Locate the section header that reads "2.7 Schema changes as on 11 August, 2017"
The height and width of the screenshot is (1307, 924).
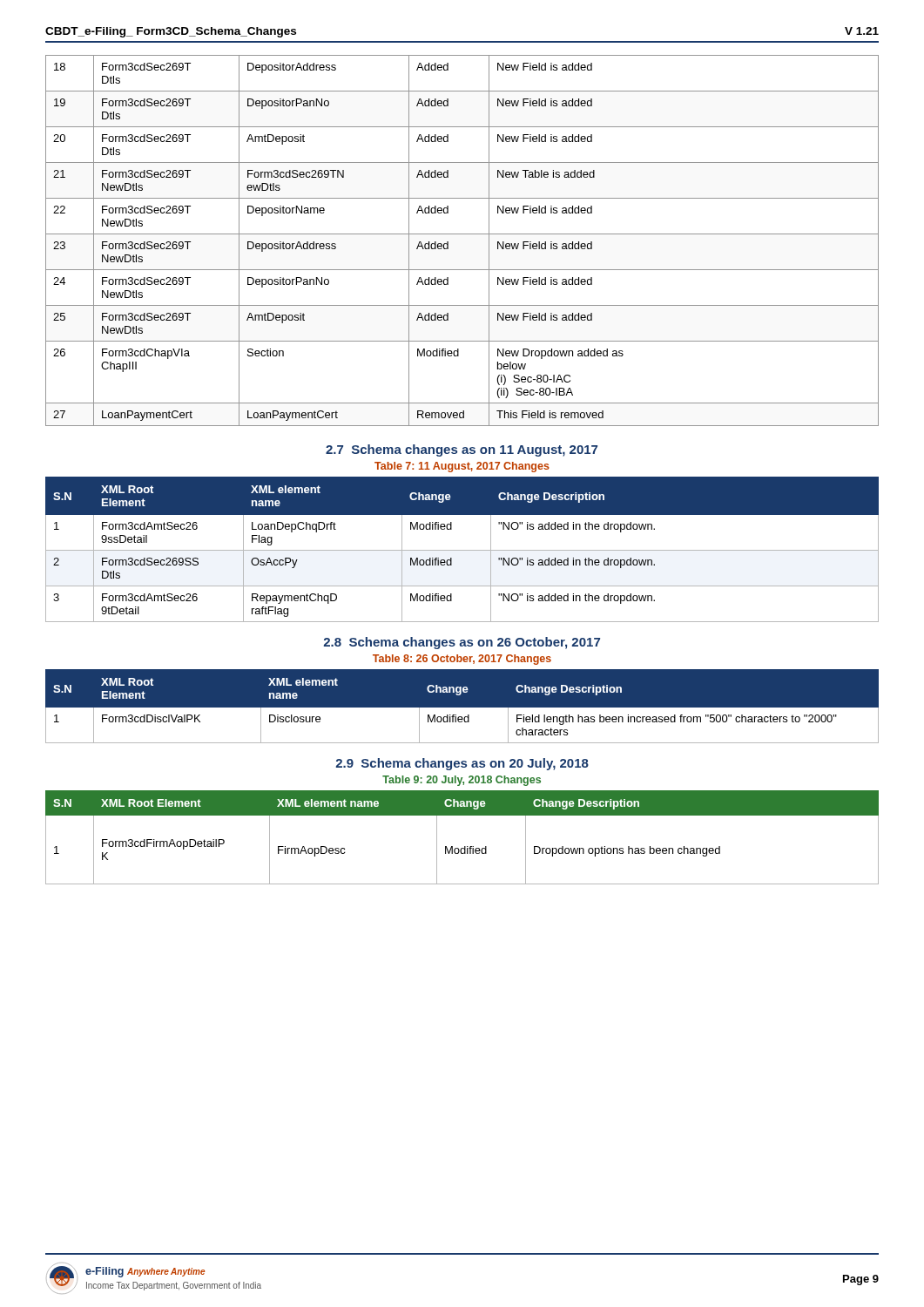[x=462, y=449]
